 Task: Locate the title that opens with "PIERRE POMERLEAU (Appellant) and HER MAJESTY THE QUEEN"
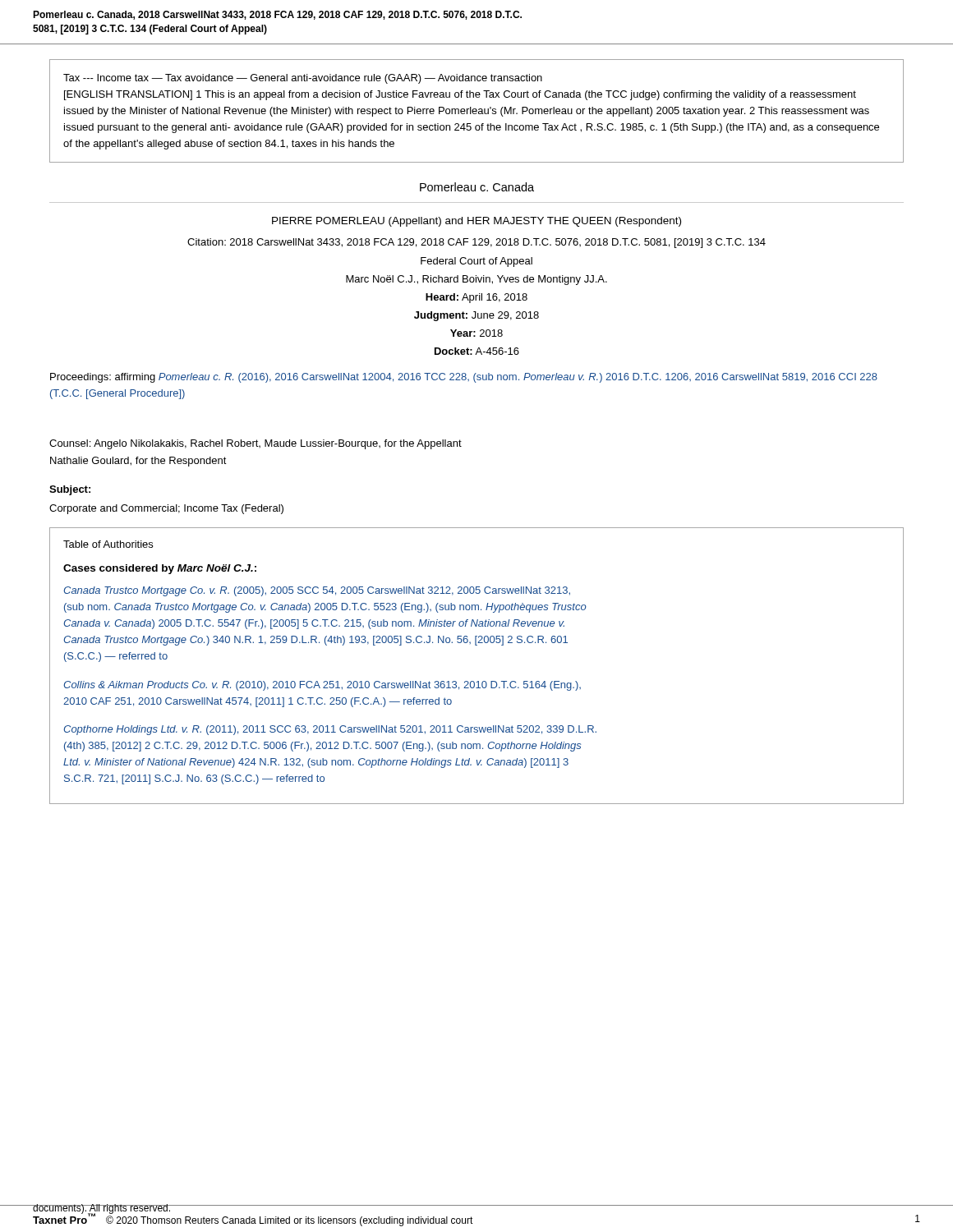tap(476, 221)
